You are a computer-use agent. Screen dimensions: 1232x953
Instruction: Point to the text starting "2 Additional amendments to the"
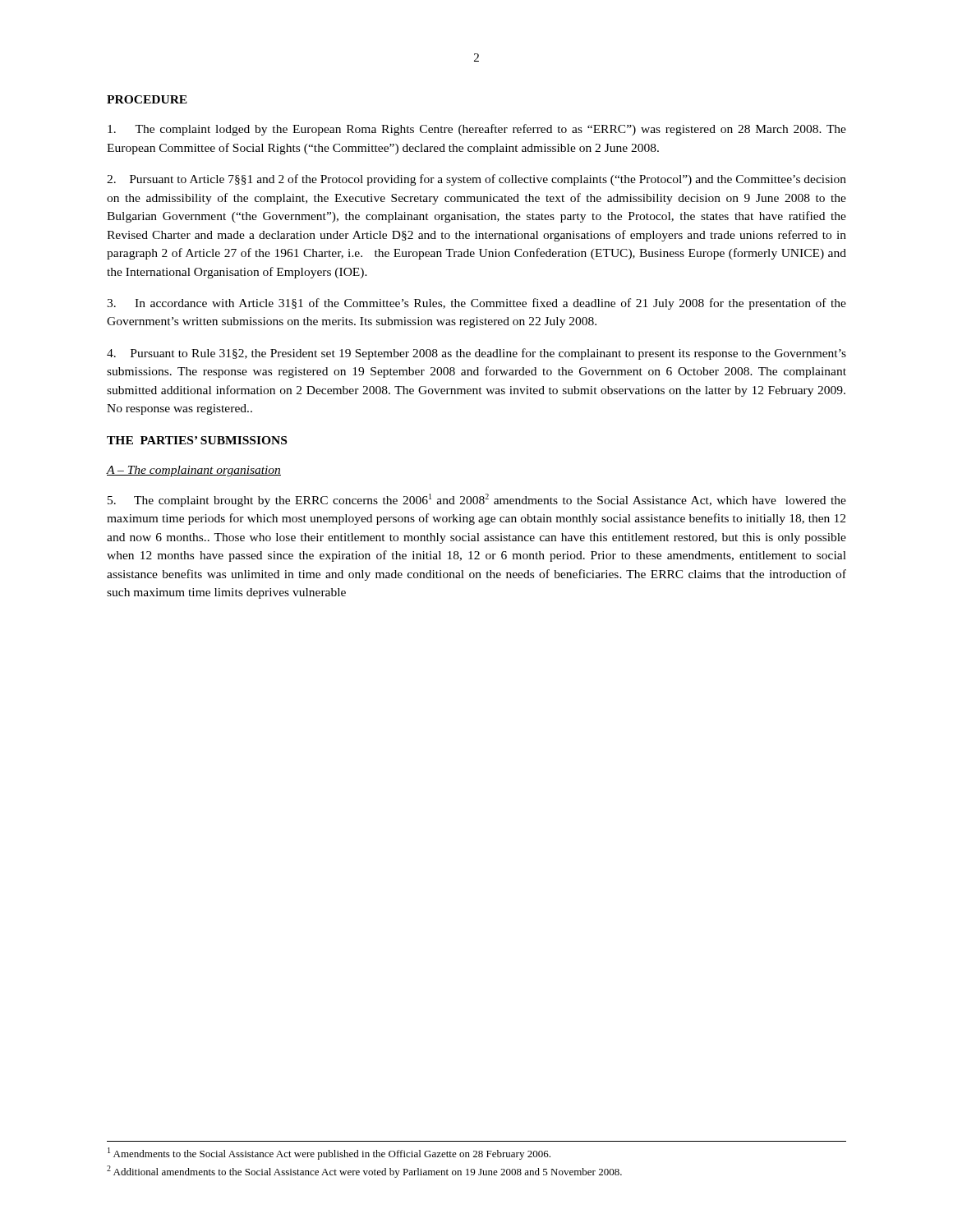(x=365, y=1171)
